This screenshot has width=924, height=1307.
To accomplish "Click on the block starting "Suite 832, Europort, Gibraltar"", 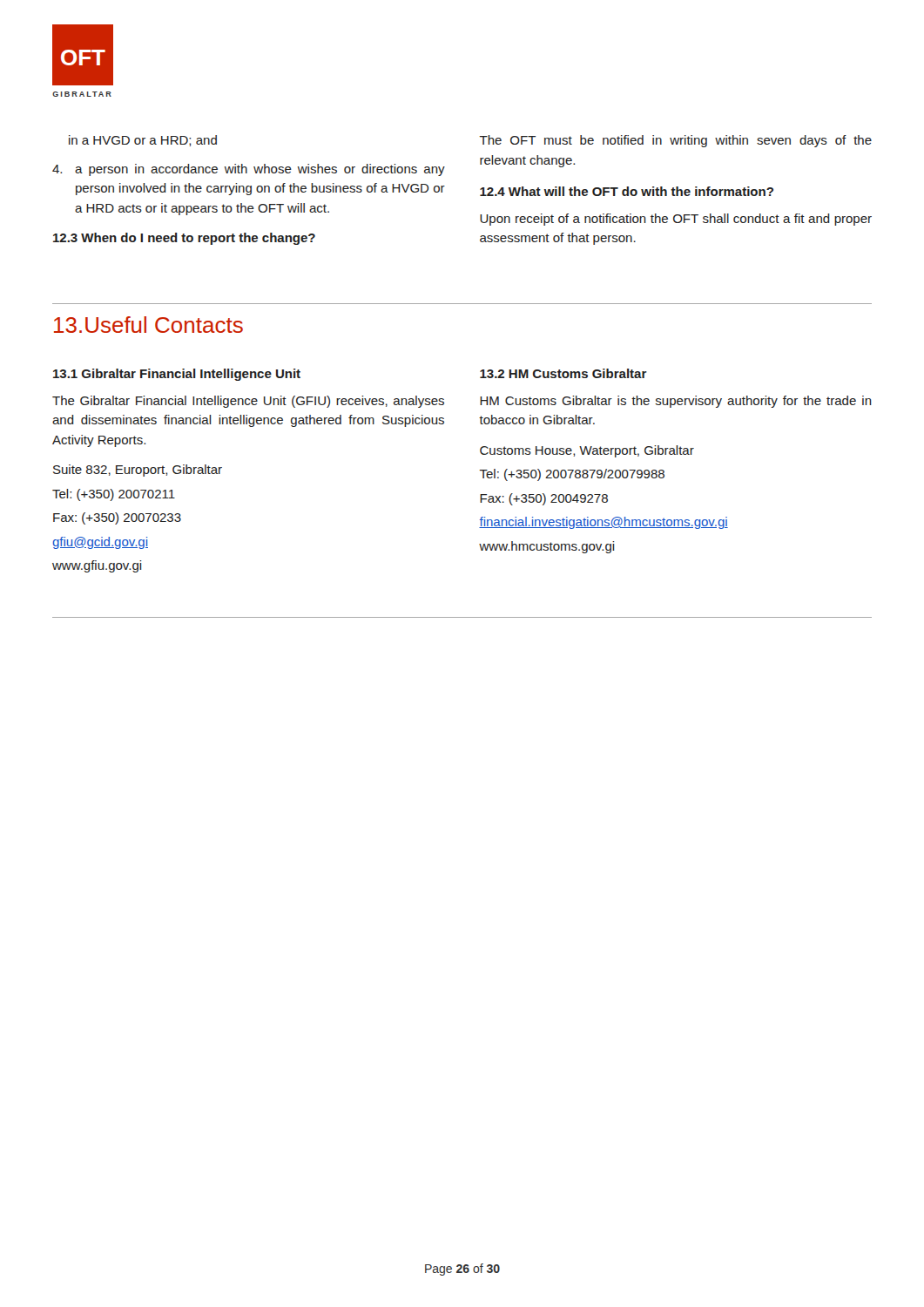I will (x=137, y=469).
